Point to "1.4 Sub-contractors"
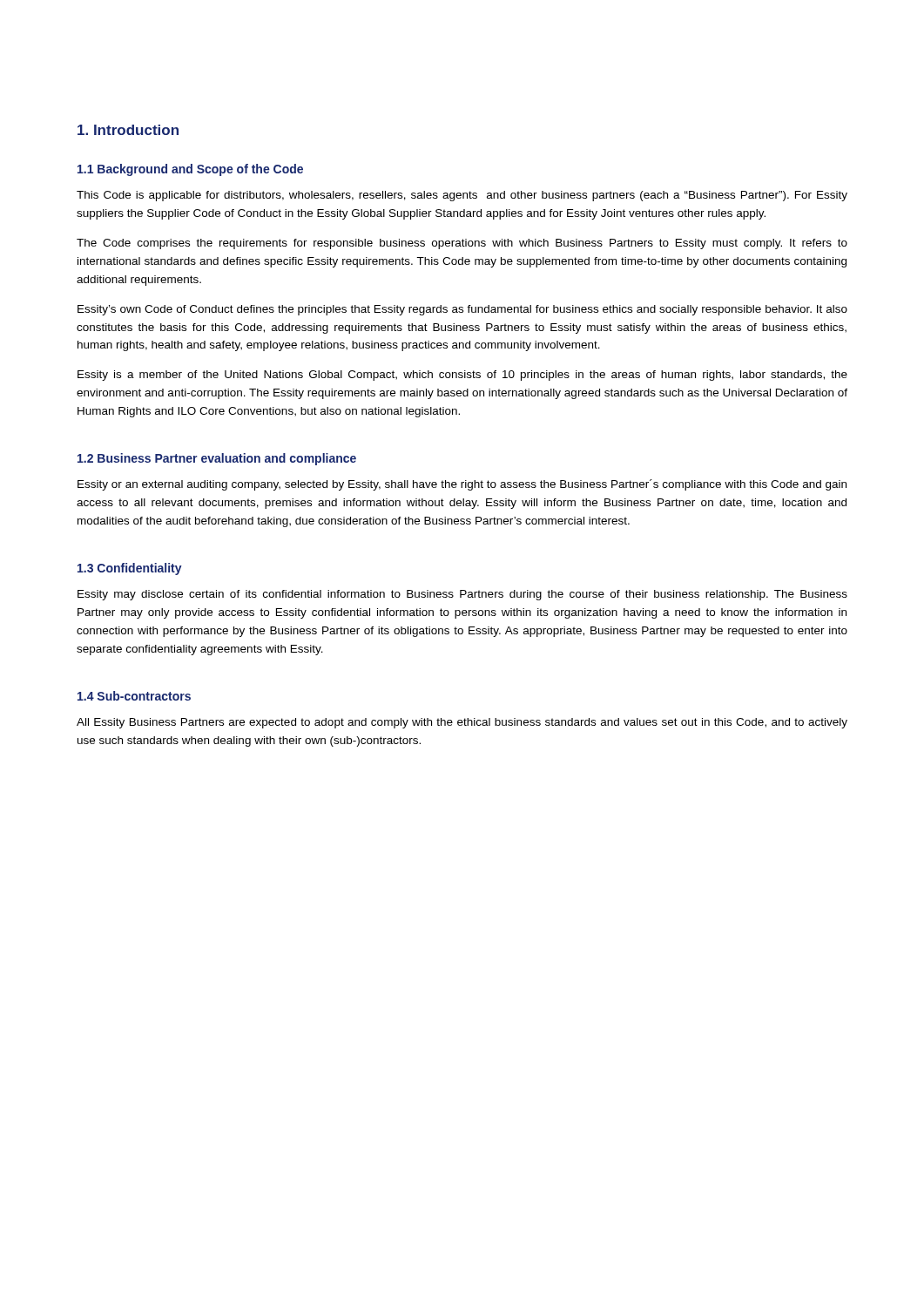 134,696
